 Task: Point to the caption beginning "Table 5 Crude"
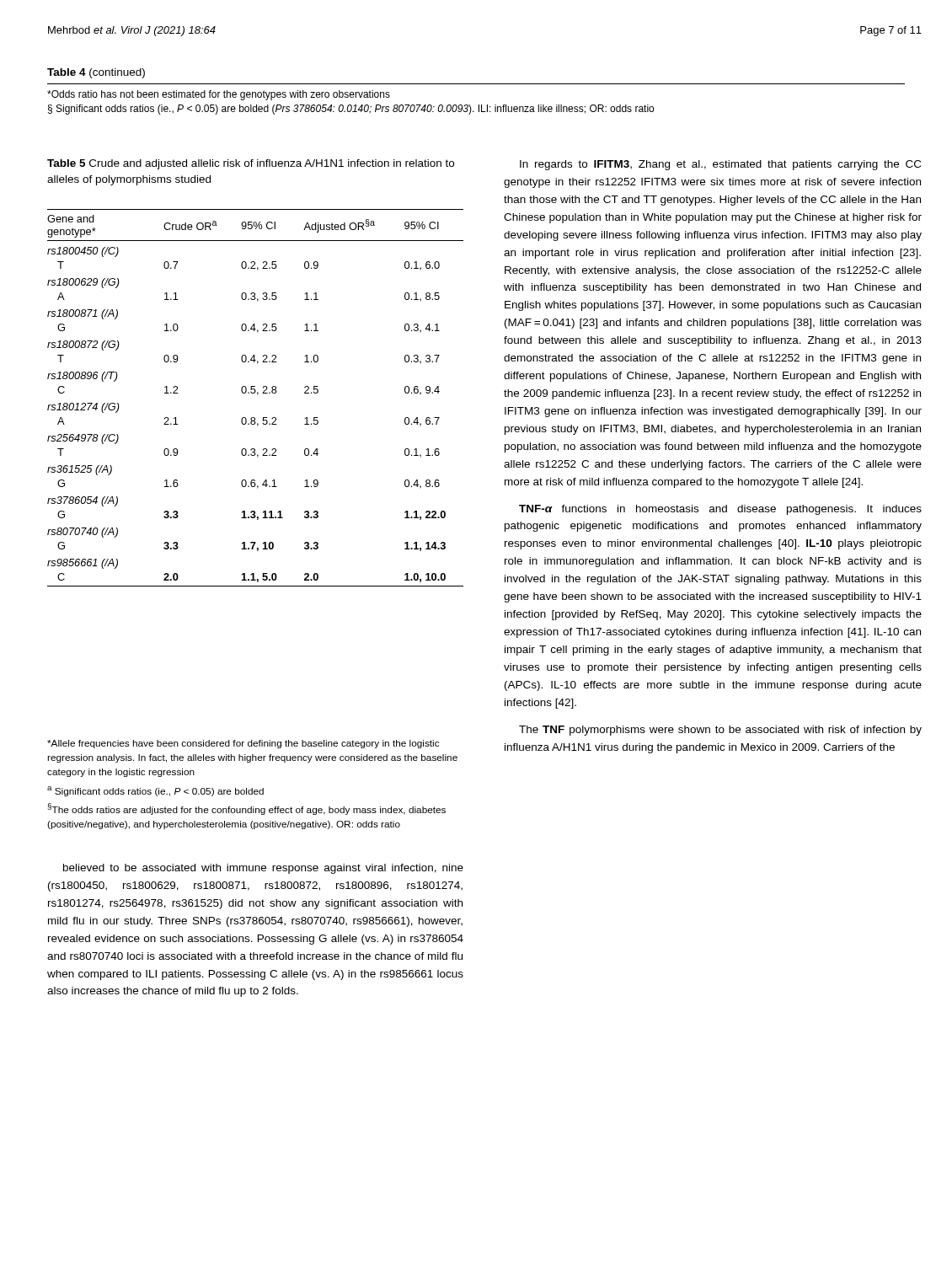(251, 171)
